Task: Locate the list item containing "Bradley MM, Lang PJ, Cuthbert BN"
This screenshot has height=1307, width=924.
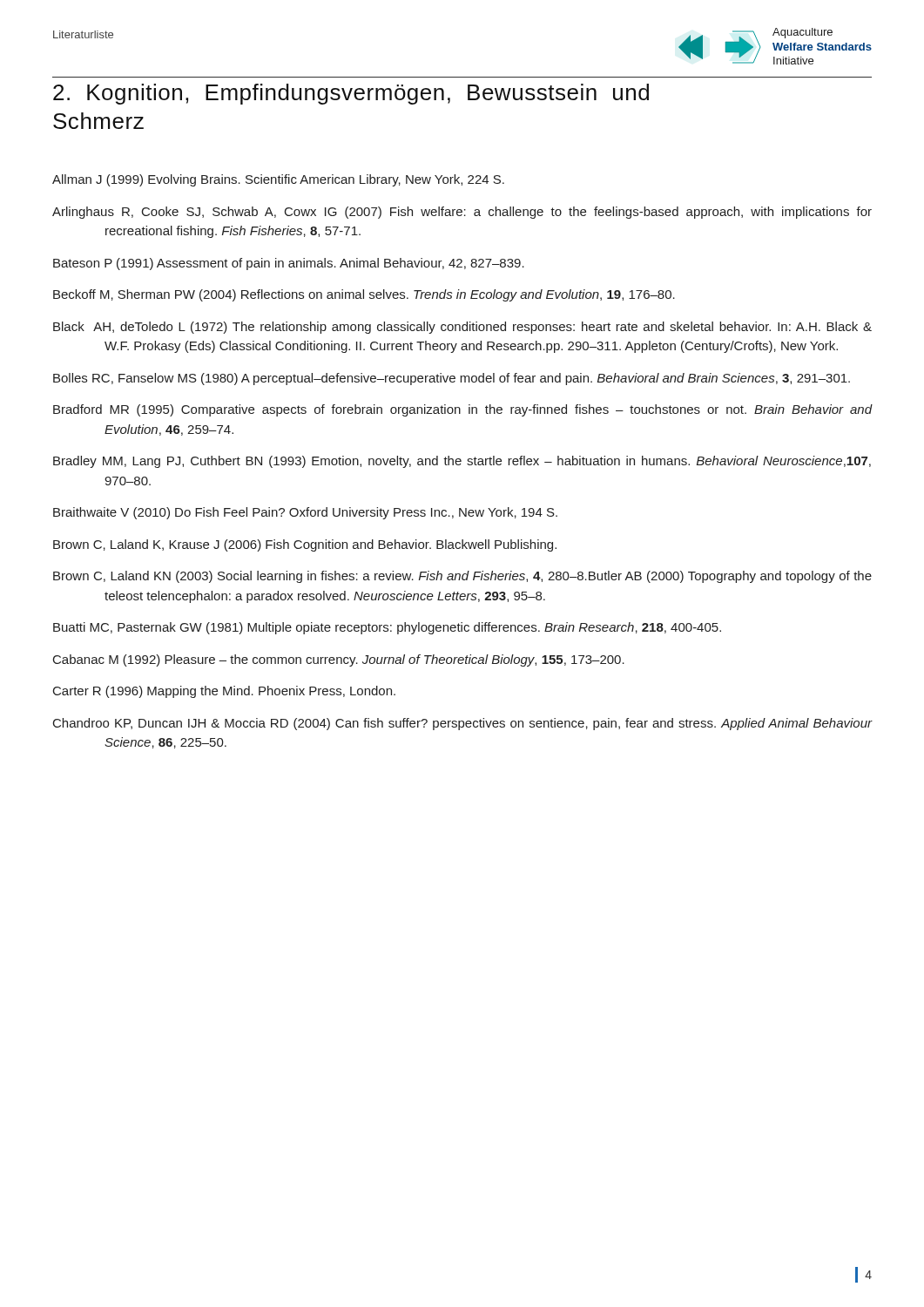Action: coord(462,471)
